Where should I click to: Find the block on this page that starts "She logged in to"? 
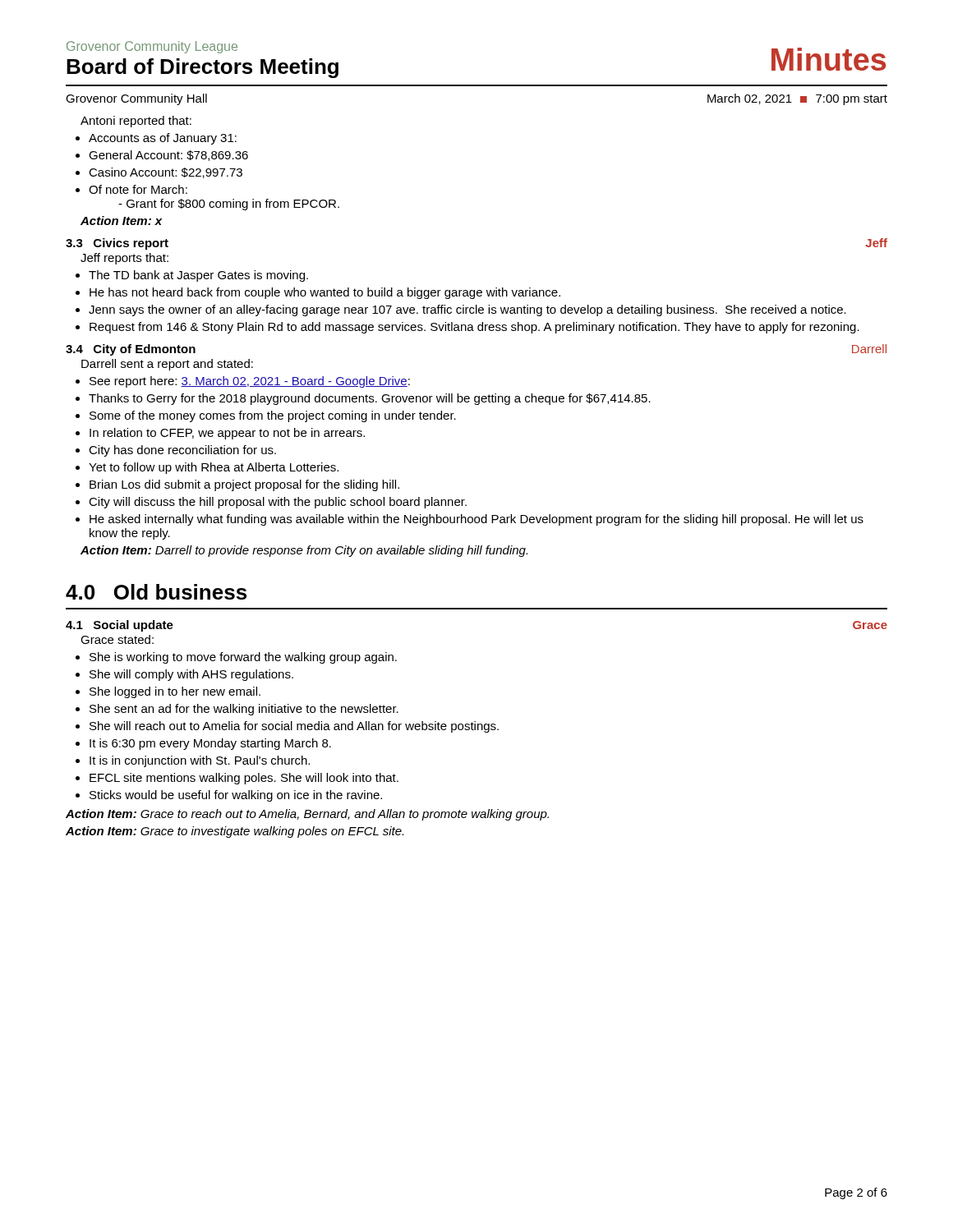168,692
